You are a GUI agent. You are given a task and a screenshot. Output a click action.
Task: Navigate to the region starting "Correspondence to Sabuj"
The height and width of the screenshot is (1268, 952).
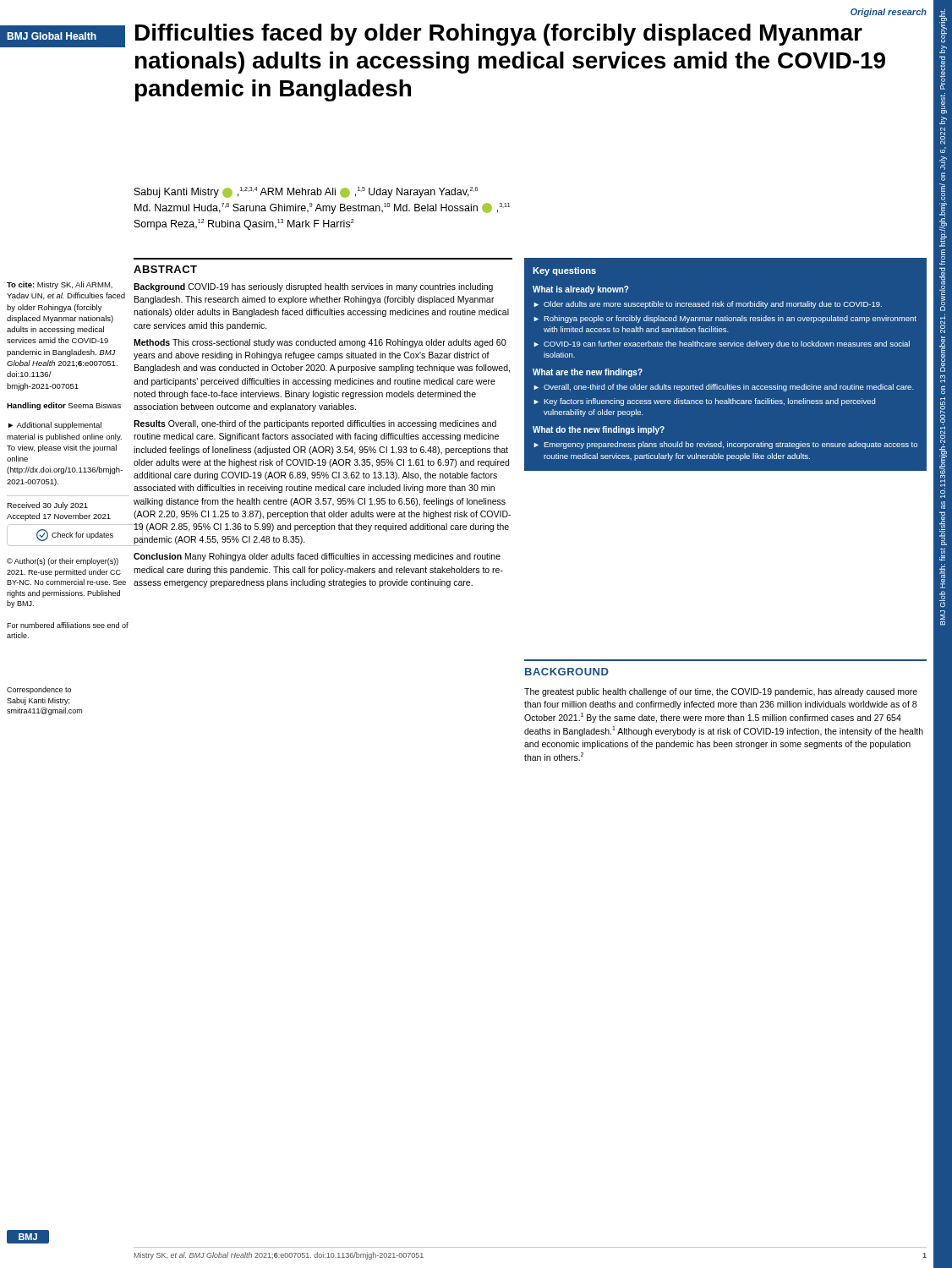pyautogui.click(x=45, y=700)
